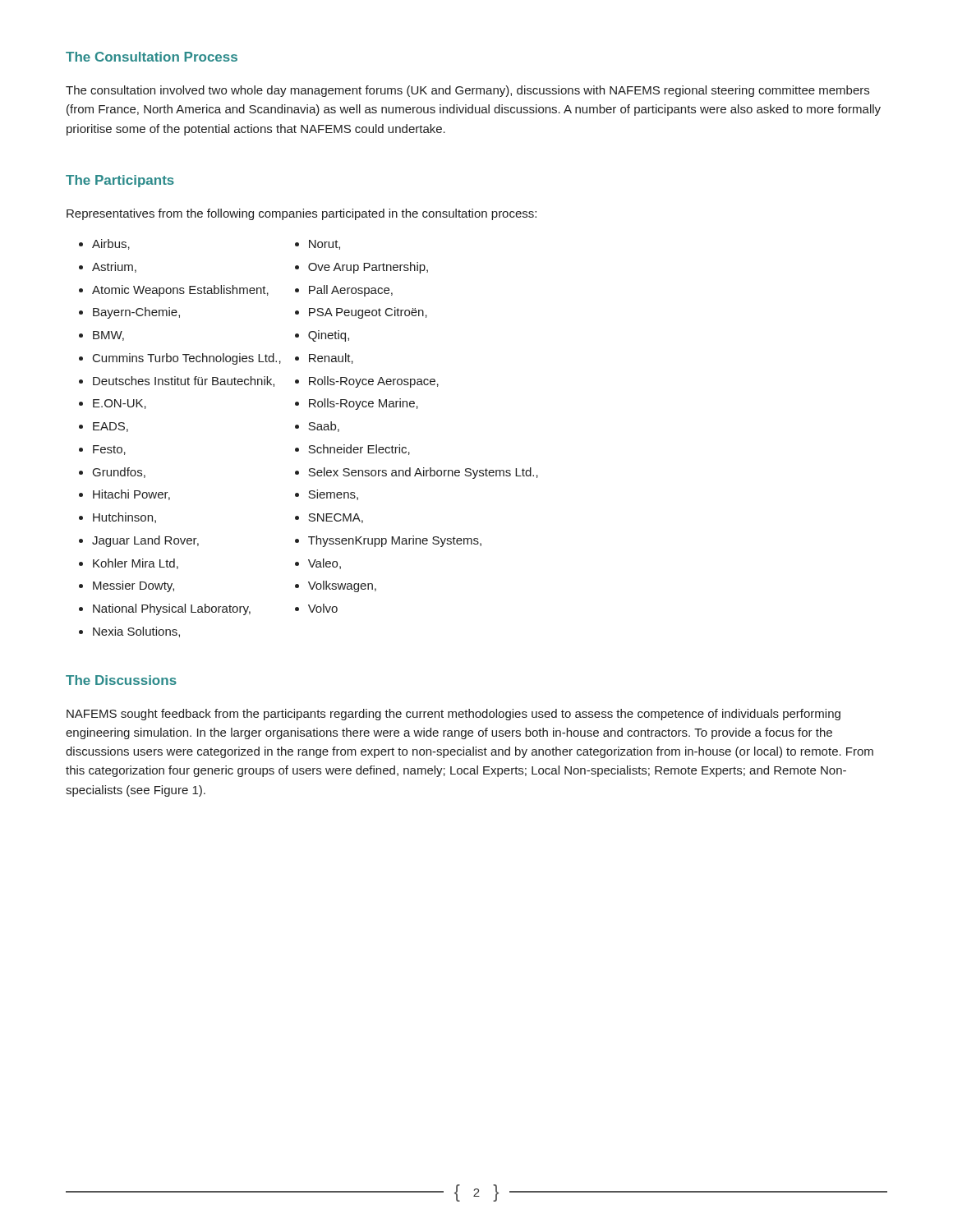953x1232 pixels.
Task: Click on the list item that reads "Messier Dowty,"
Action: click(x=134, y=585)
